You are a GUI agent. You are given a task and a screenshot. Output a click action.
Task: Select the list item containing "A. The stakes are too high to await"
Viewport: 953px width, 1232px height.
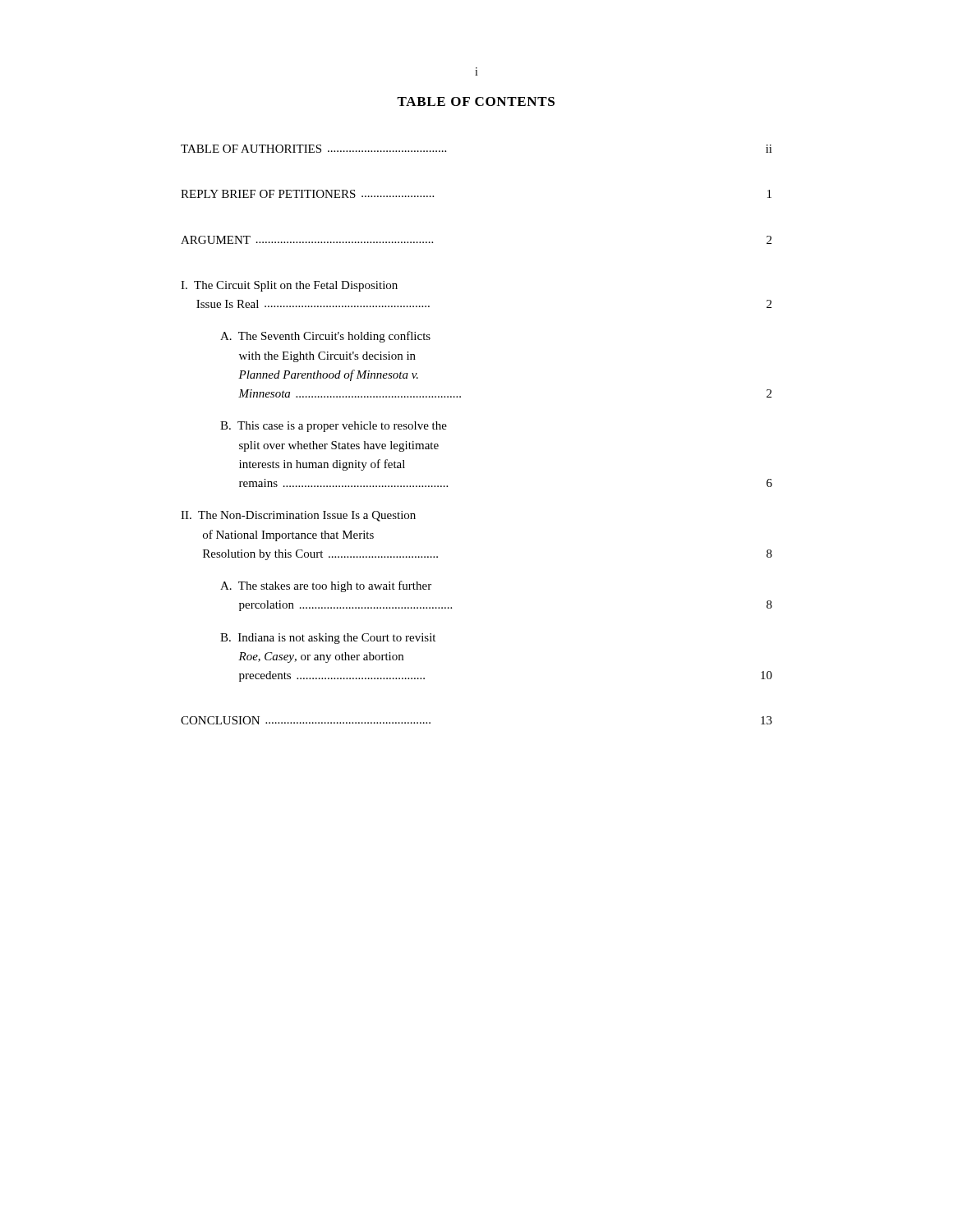(326, 586)
